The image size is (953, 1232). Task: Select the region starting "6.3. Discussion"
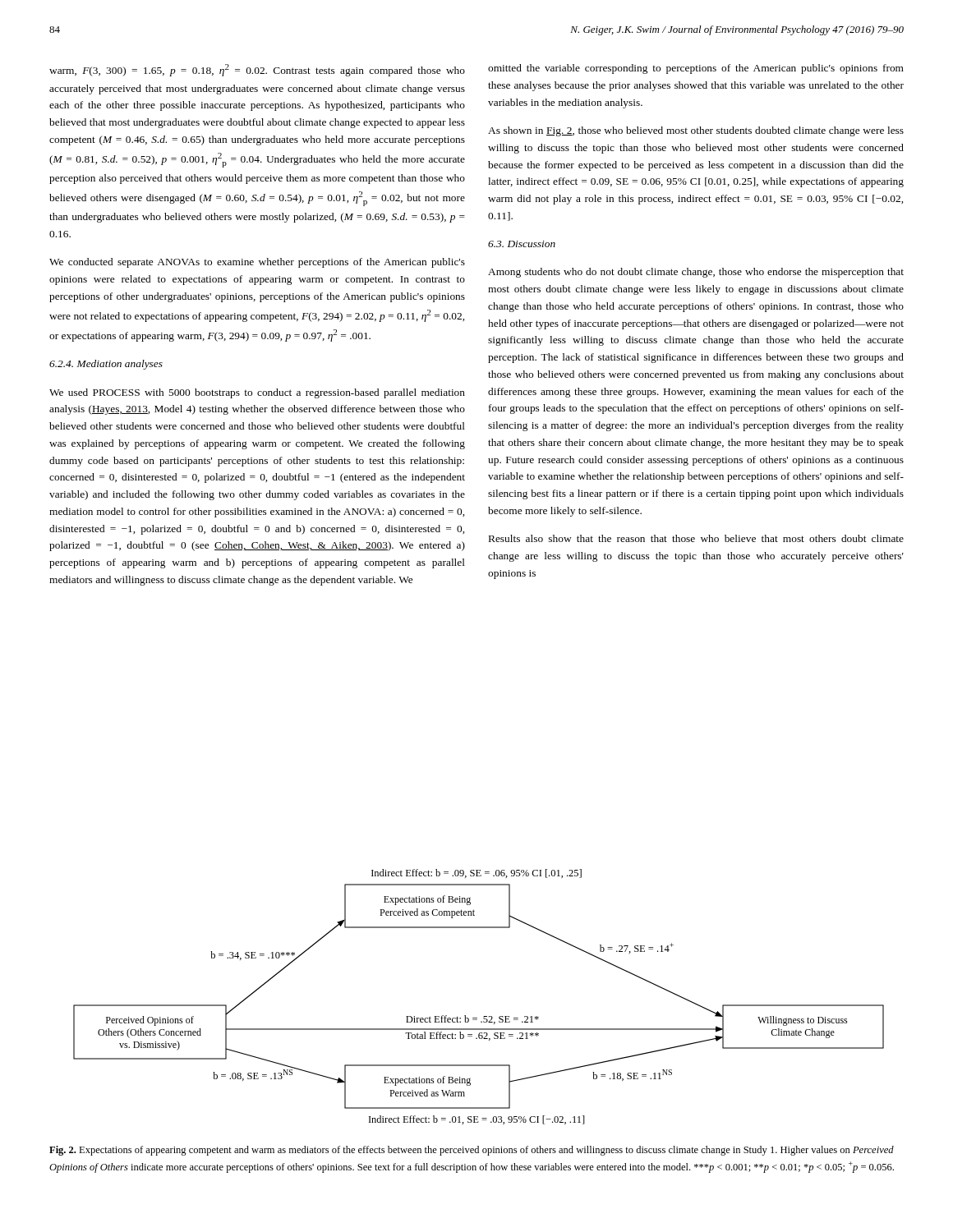click(522, 244)
